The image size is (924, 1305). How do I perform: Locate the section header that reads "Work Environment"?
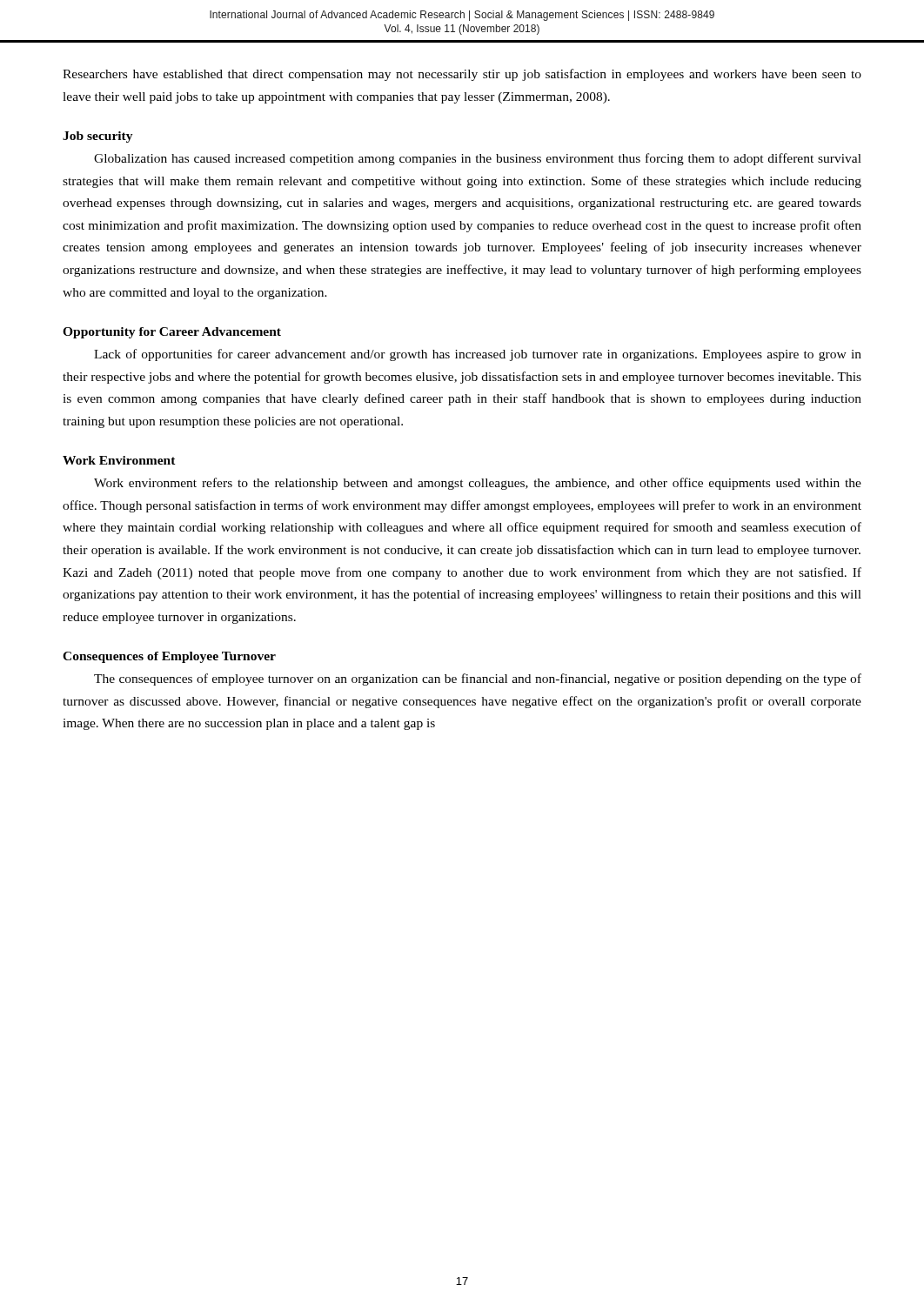(119, 460)
